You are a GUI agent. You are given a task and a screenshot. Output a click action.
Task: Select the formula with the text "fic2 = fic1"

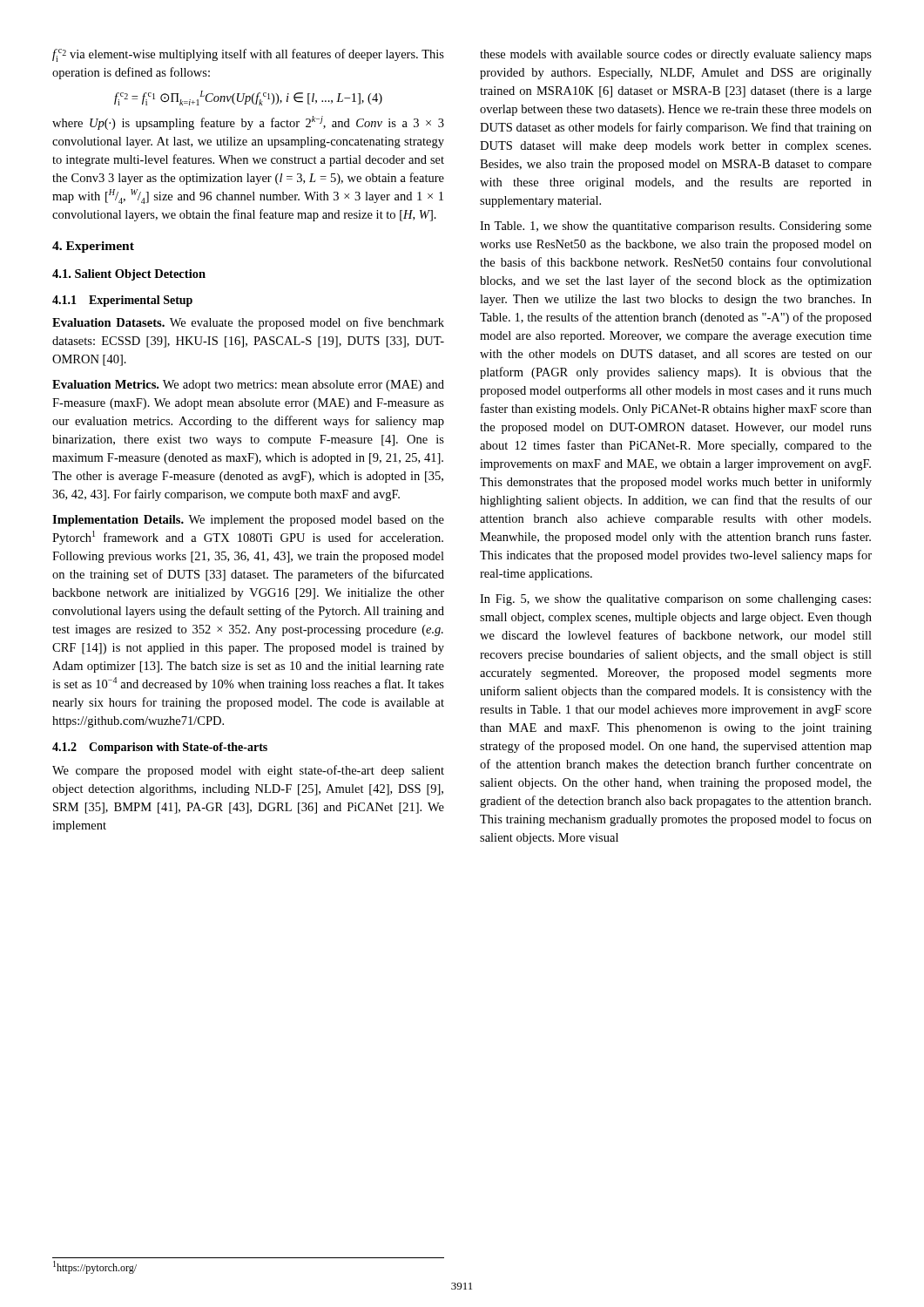coord(248,98)
